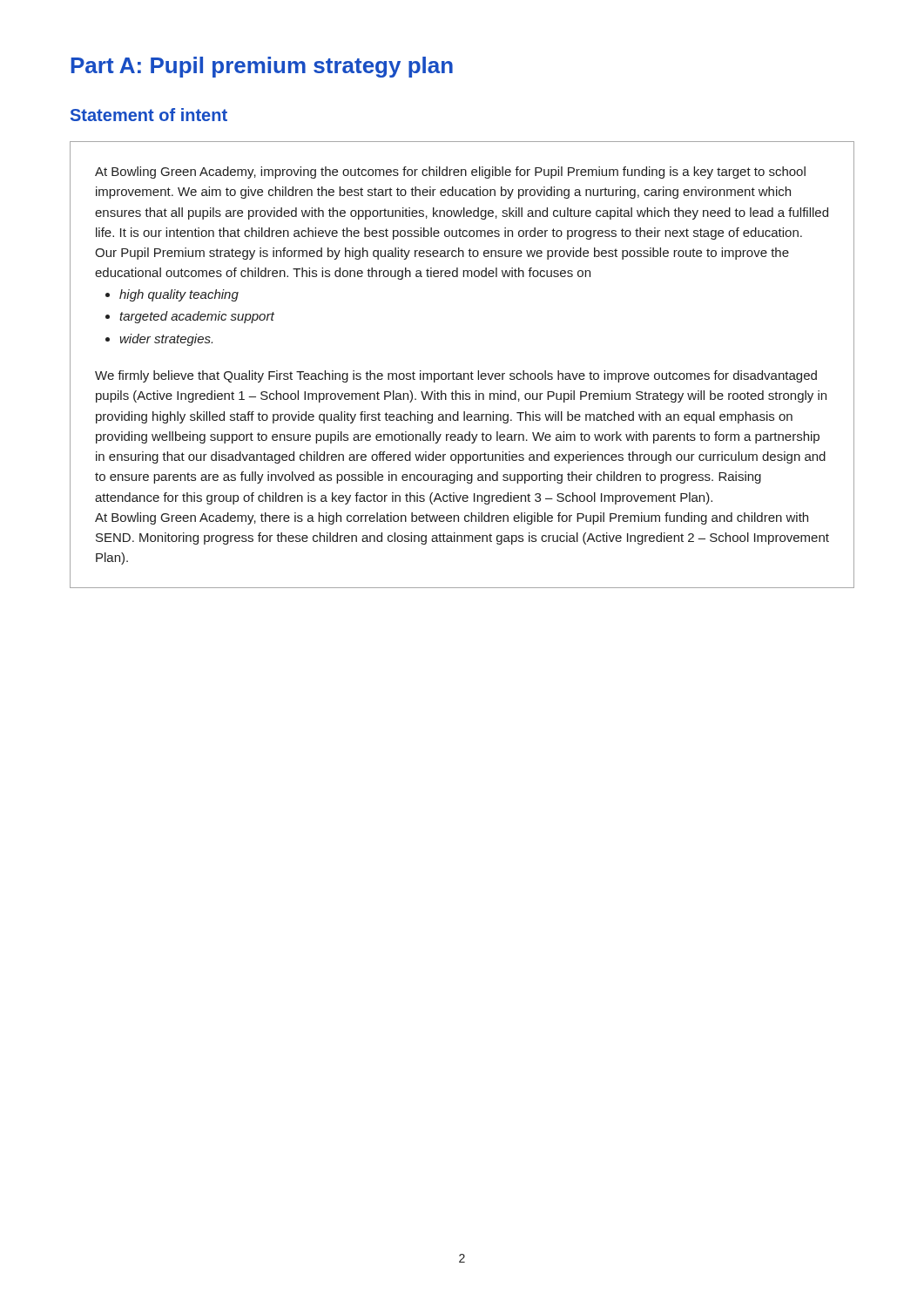924x1307 pixels.
Task: Point to the element starting "high quality teaching"
Action: [179, 295]
